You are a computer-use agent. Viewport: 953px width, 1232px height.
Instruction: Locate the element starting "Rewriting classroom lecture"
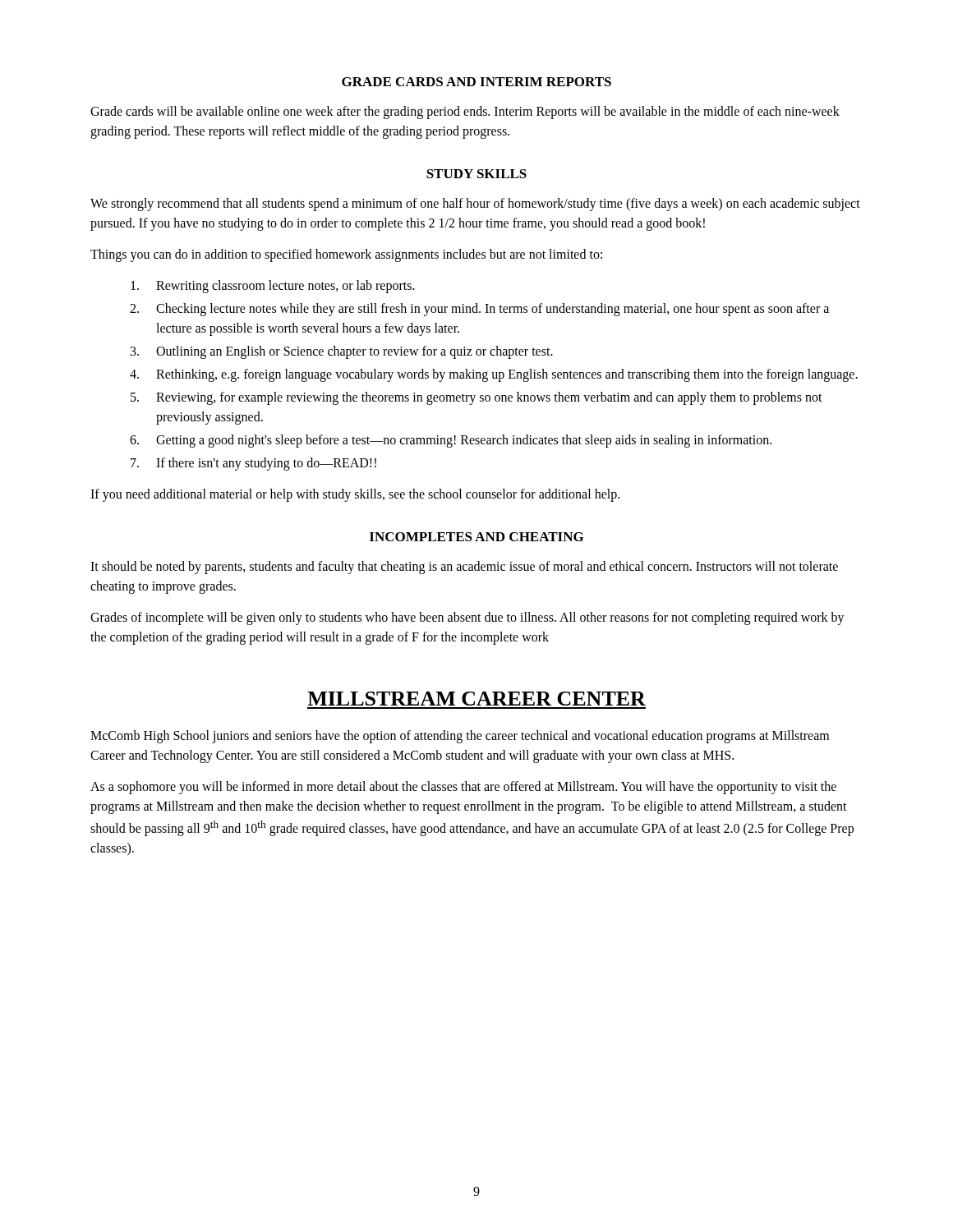[x=273, y=287]
